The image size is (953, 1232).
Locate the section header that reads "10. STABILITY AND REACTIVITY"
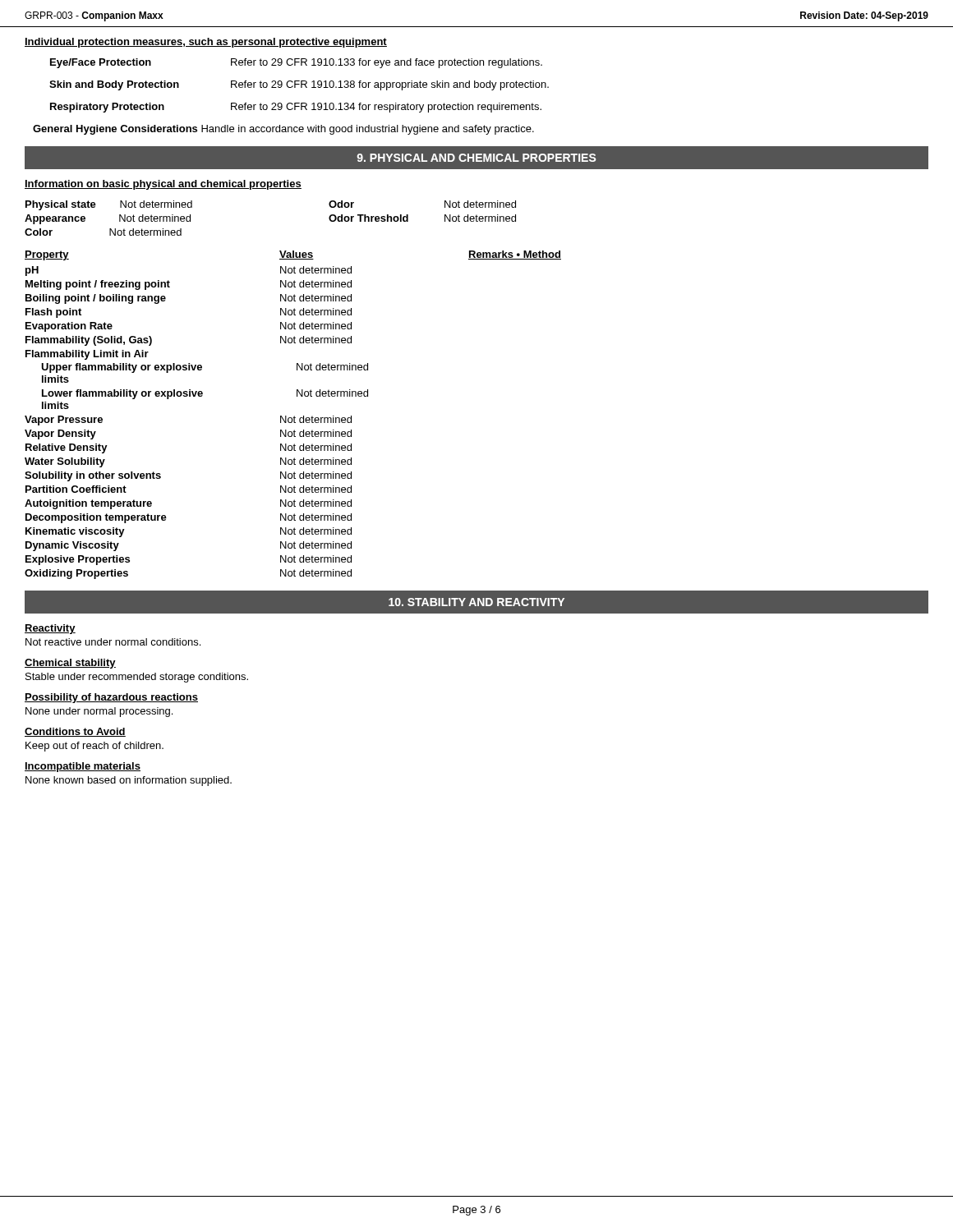pos(476,602)
